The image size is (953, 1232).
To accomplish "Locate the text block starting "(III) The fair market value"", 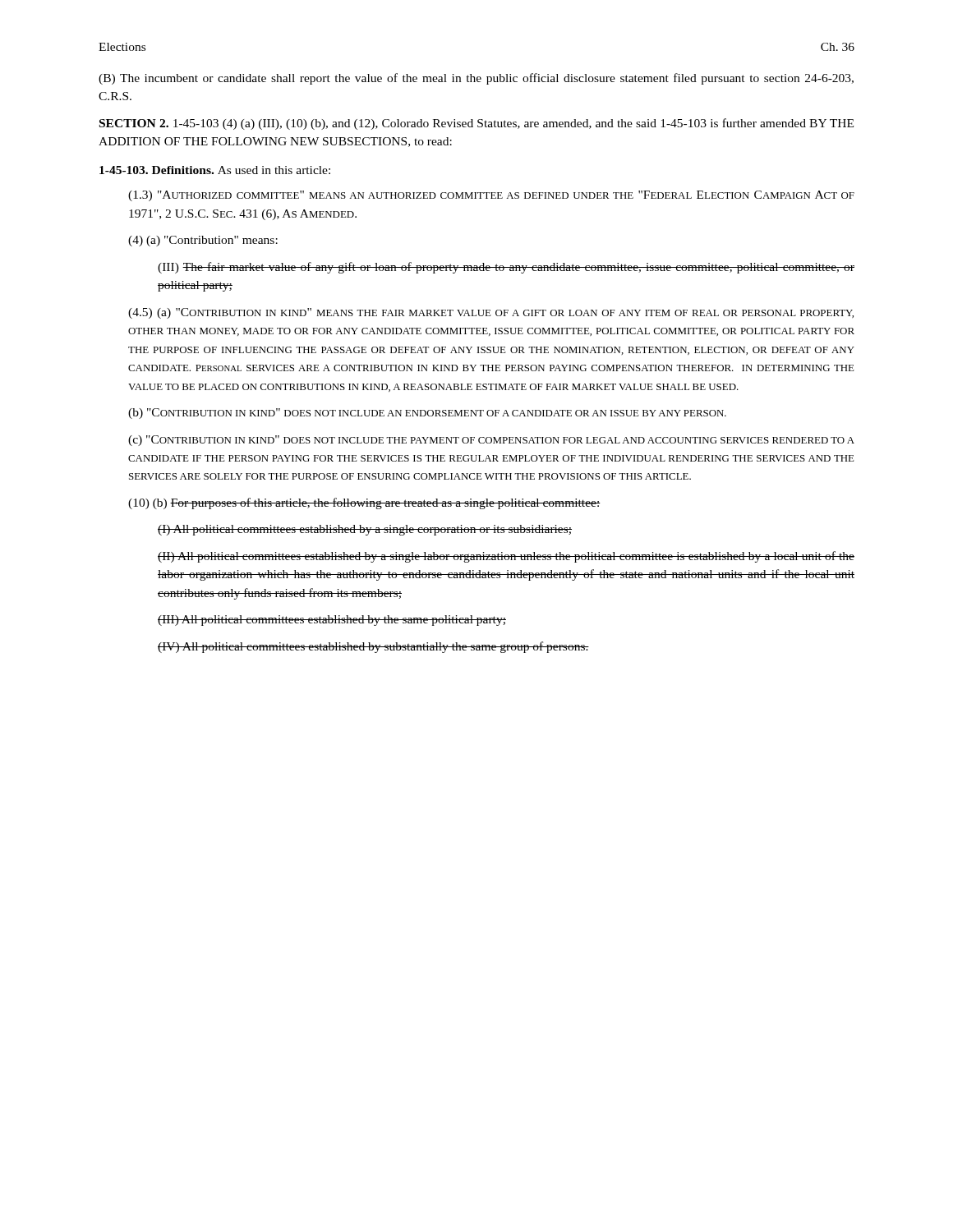I will (x=506, y=276).
